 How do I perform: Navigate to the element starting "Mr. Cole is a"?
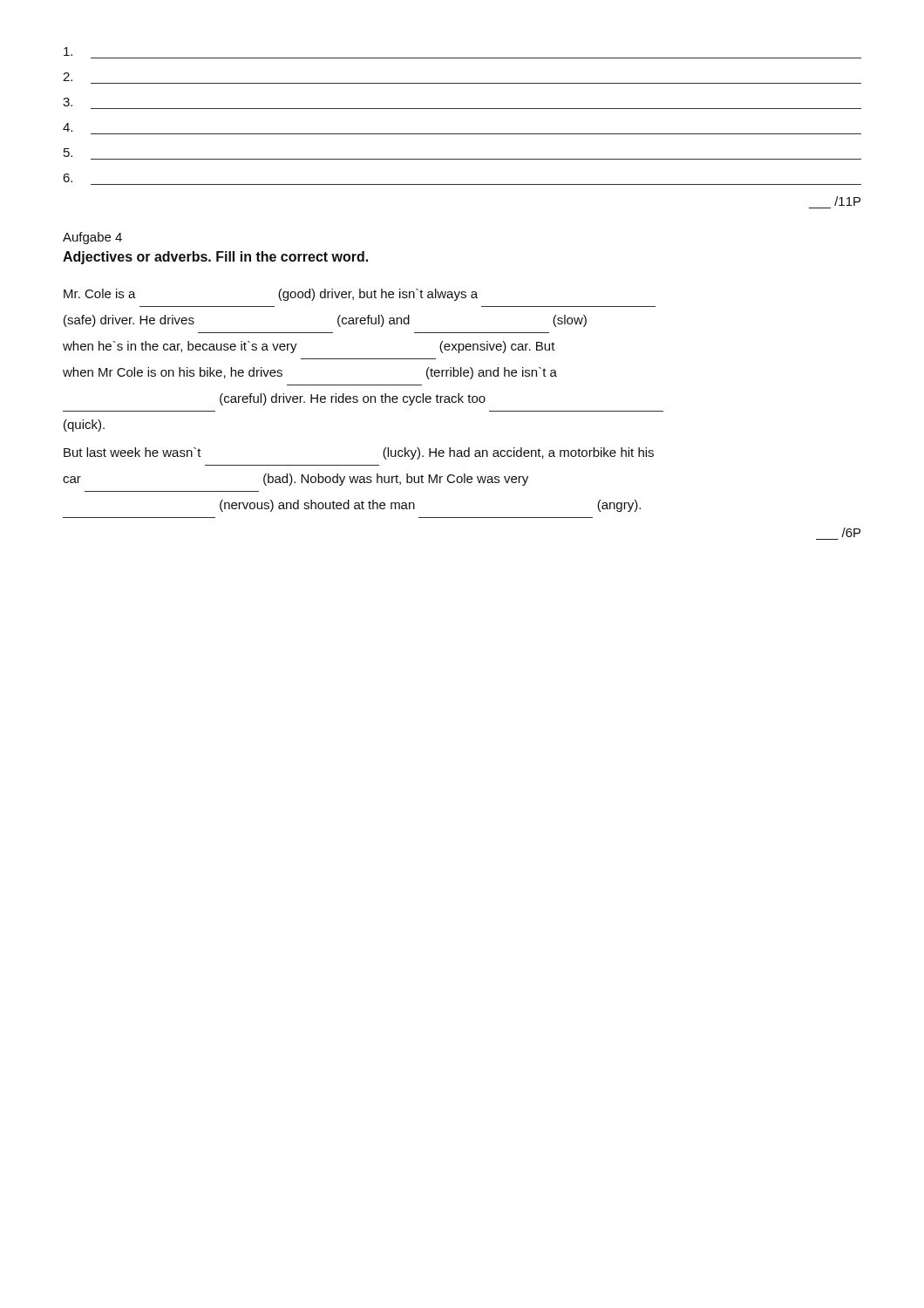click(462, 399)
